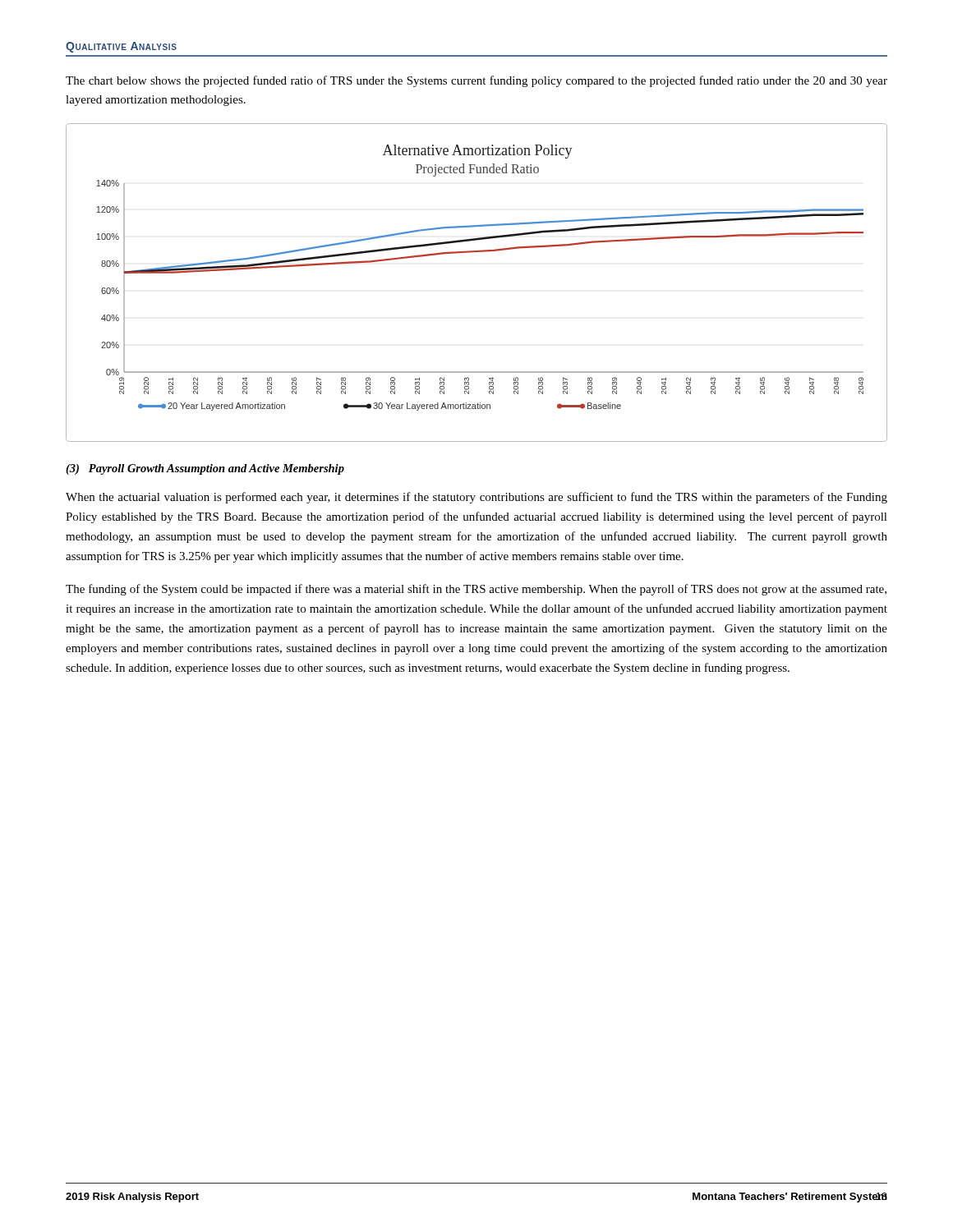
Task: Where is the passage that starts "The chart below shows the projected funded ratio"?
Action: click(x=476, y=90)
